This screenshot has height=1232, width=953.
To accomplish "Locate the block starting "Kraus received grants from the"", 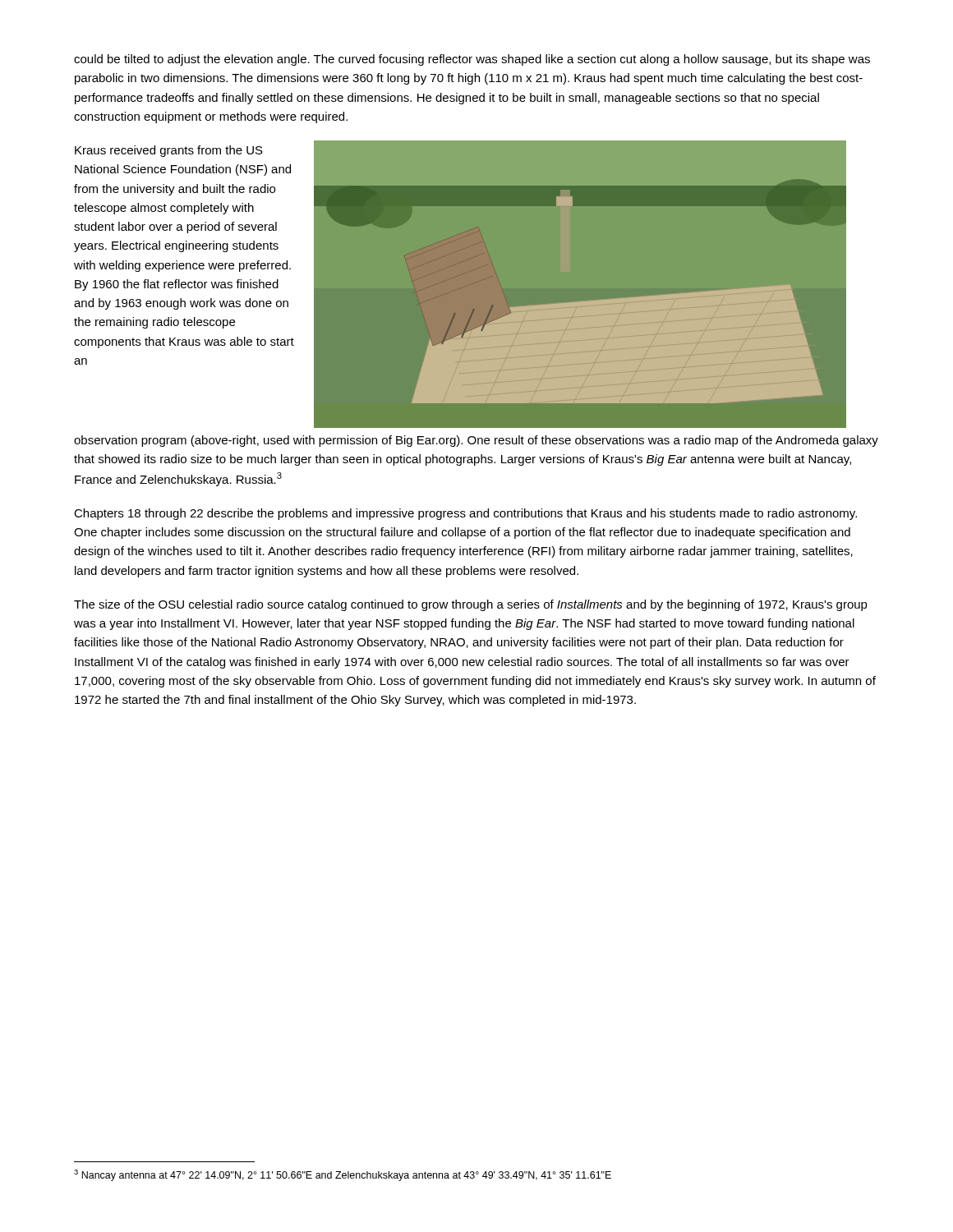I will [x=184, y=255].
